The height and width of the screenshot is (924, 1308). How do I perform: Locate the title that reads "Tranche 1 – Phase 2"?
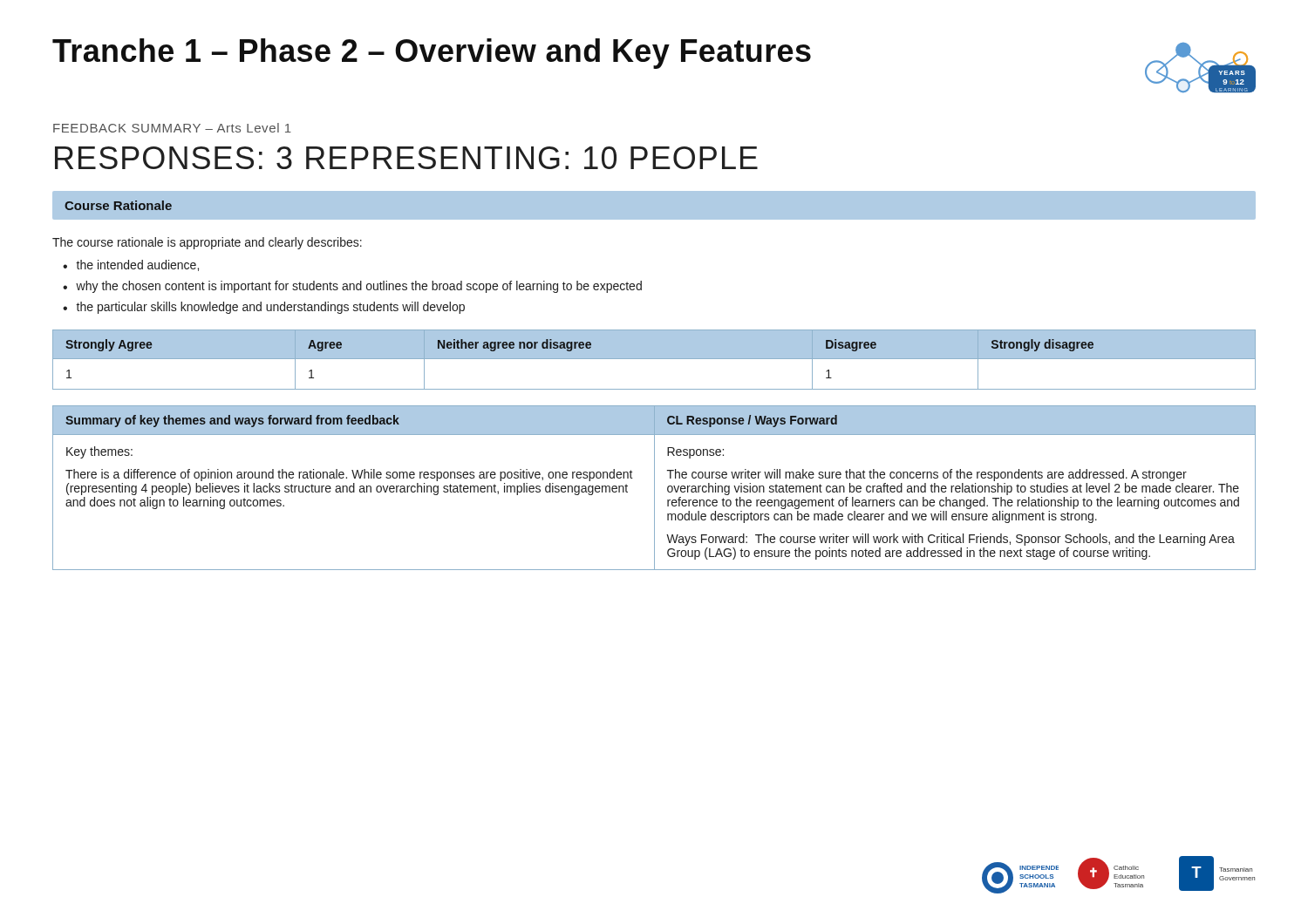click(432, 51)
